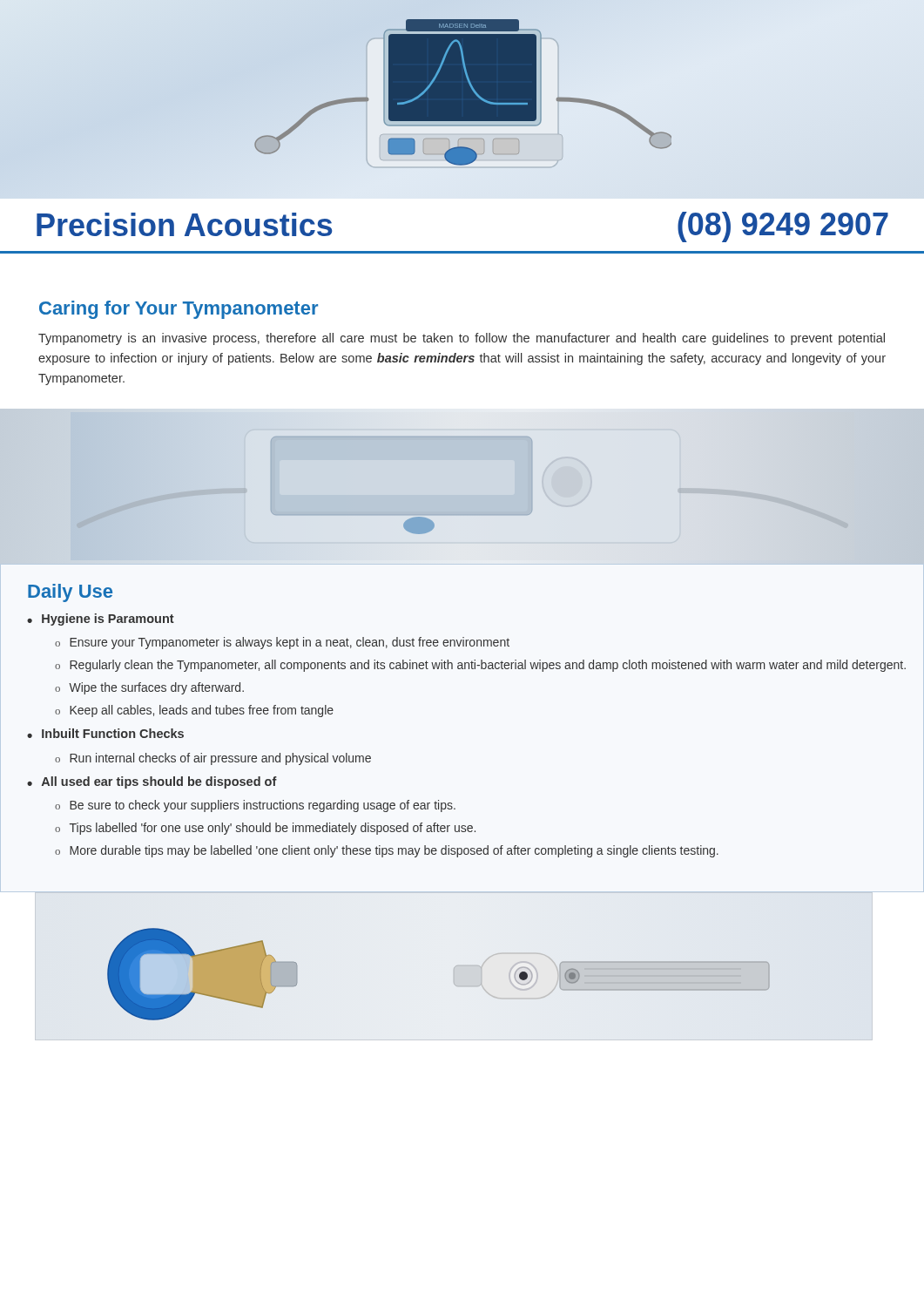Screen dimensions: 1307x924
Task: Where is the passage that starts "More durable tips may be labelled 'one"?
Action: 394,851
